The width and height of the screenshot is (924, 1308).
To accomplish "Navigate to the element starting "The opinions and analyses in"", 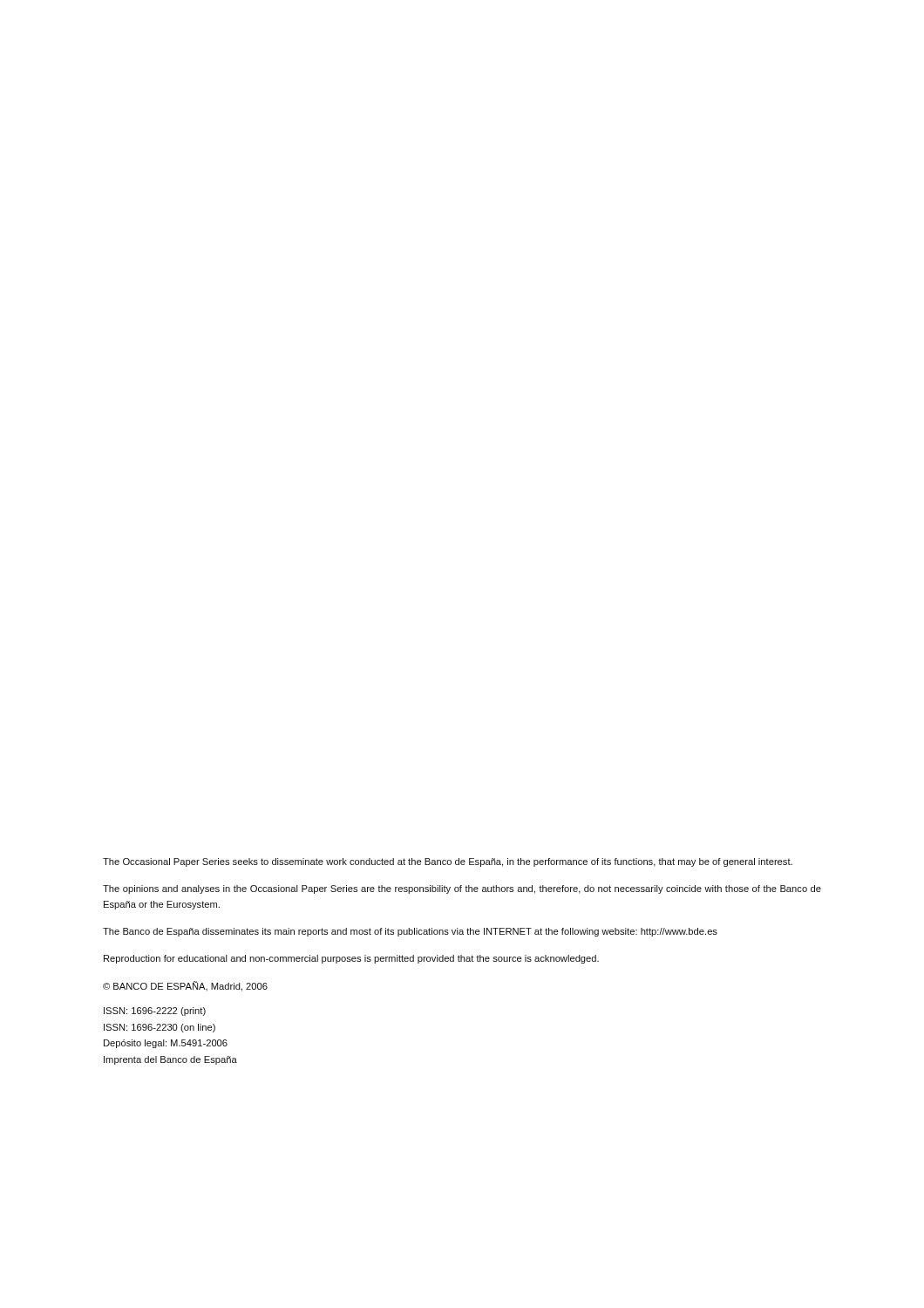I will (x=462, y=896).
